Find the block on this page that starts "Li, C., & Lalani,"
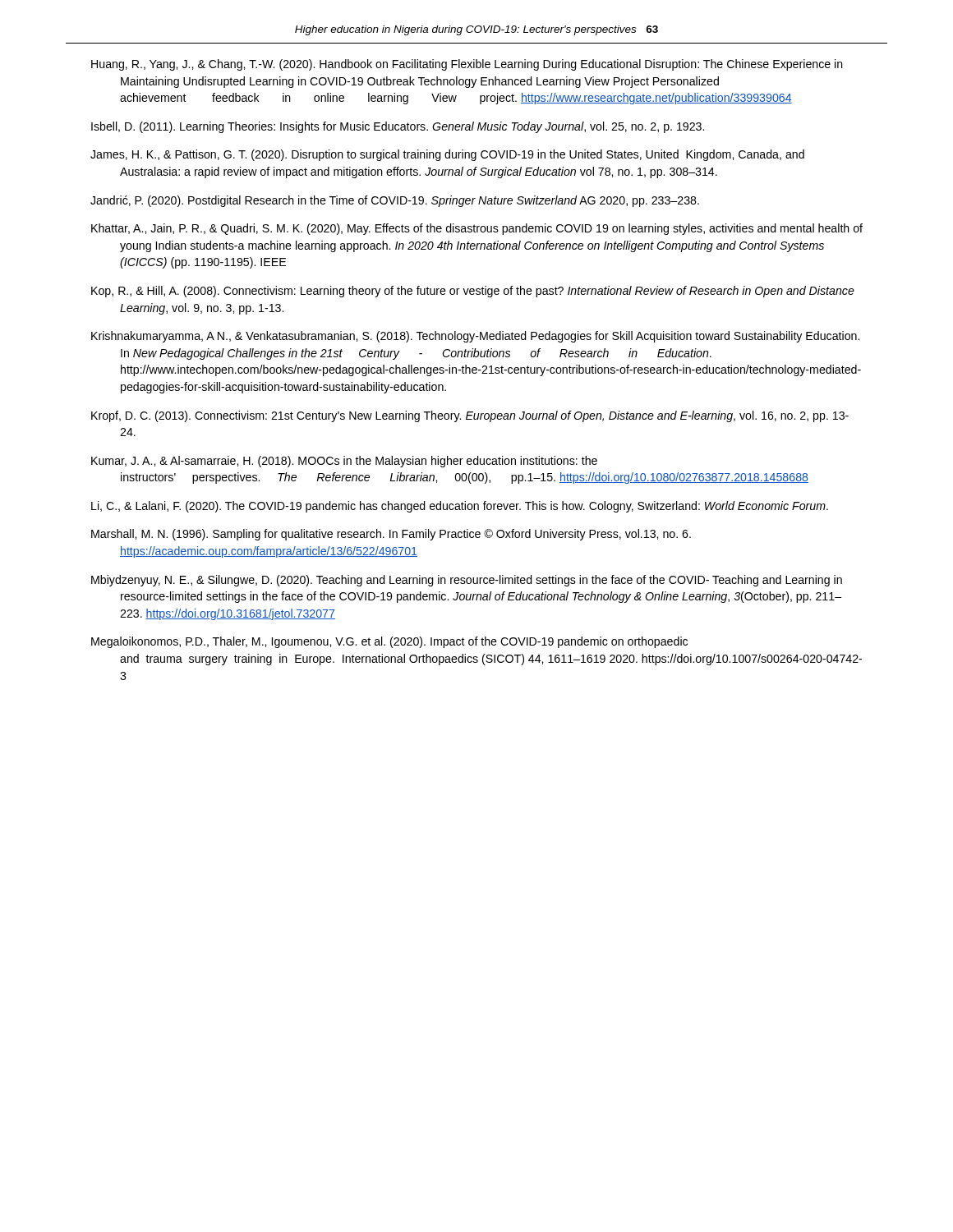 460,506
